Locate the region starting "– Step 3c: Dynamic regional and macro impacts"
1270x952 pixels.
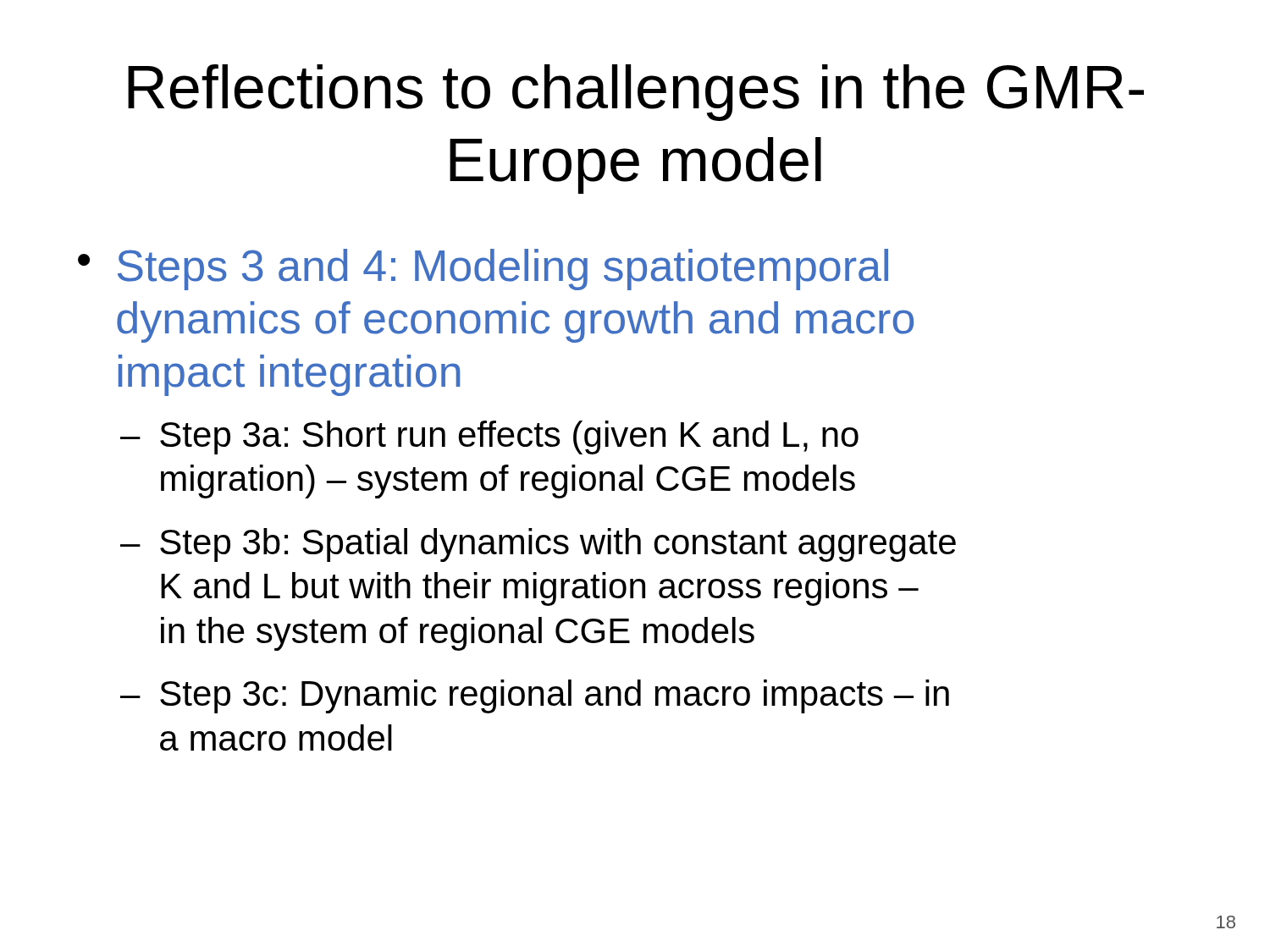point(536,717)
